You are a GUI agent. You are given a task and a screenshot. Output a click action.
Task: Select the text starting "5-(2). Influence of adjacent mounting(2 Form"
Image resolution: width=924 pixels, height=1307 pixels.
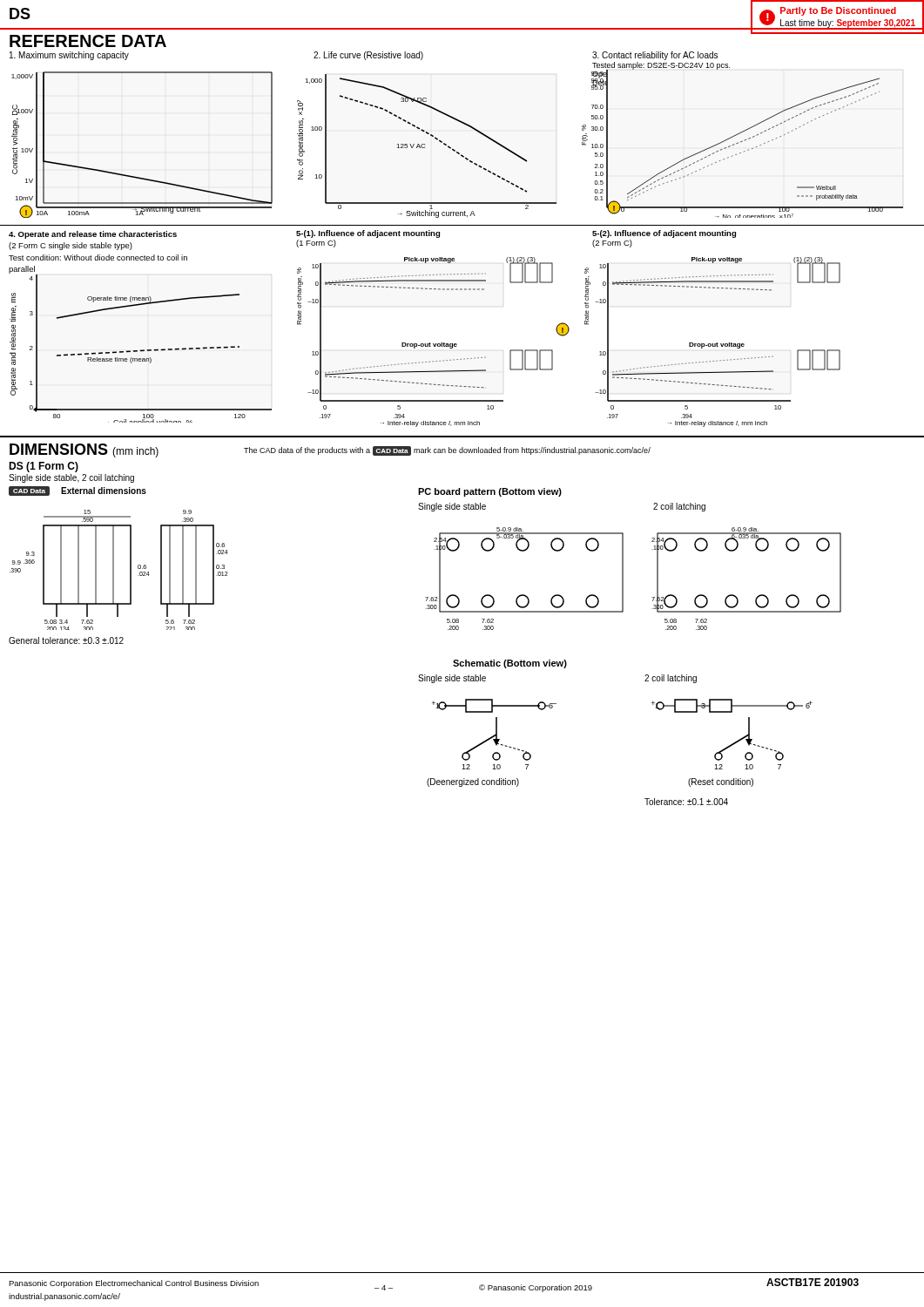[664, 238]
